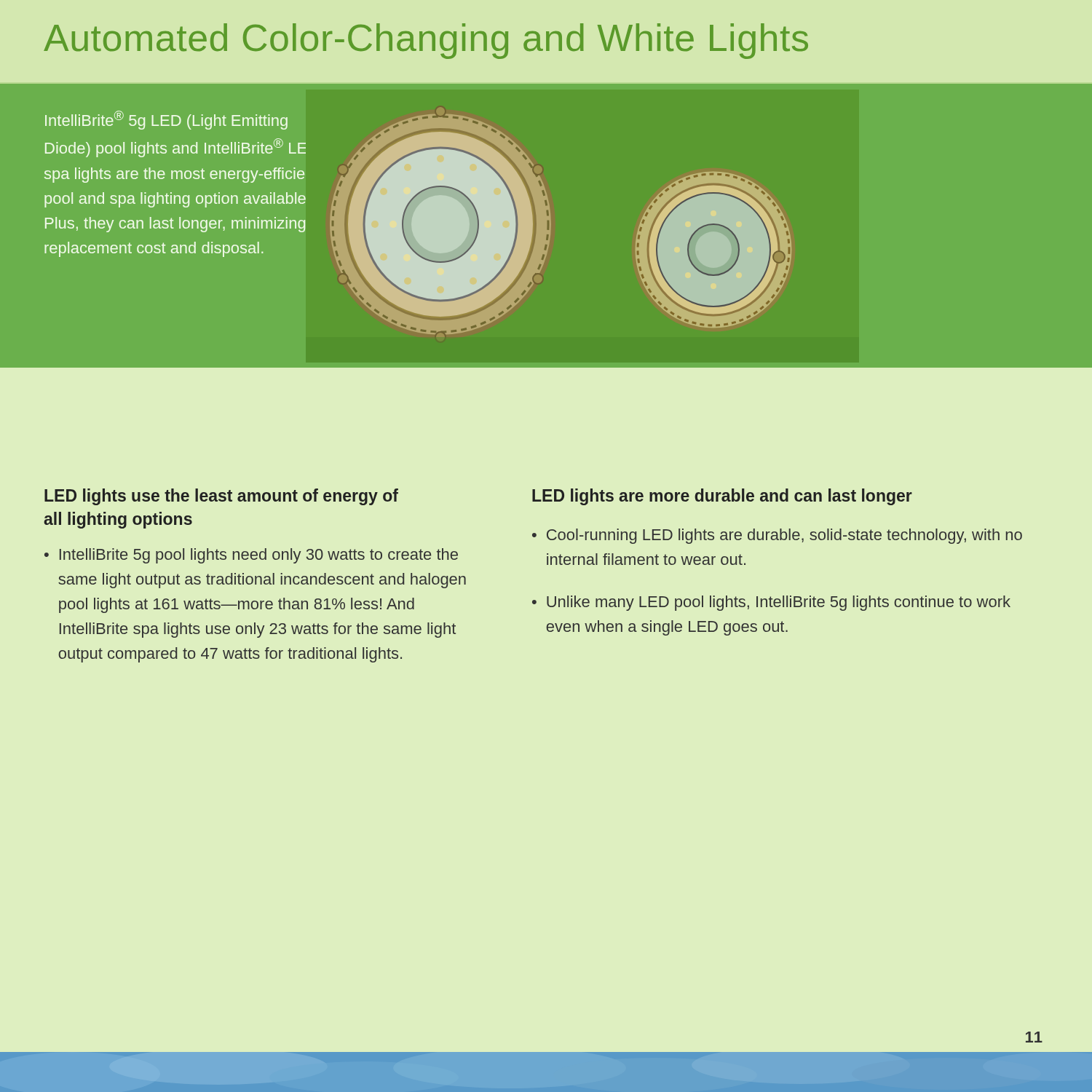
Task: Click on the photo
Action: 582,226
